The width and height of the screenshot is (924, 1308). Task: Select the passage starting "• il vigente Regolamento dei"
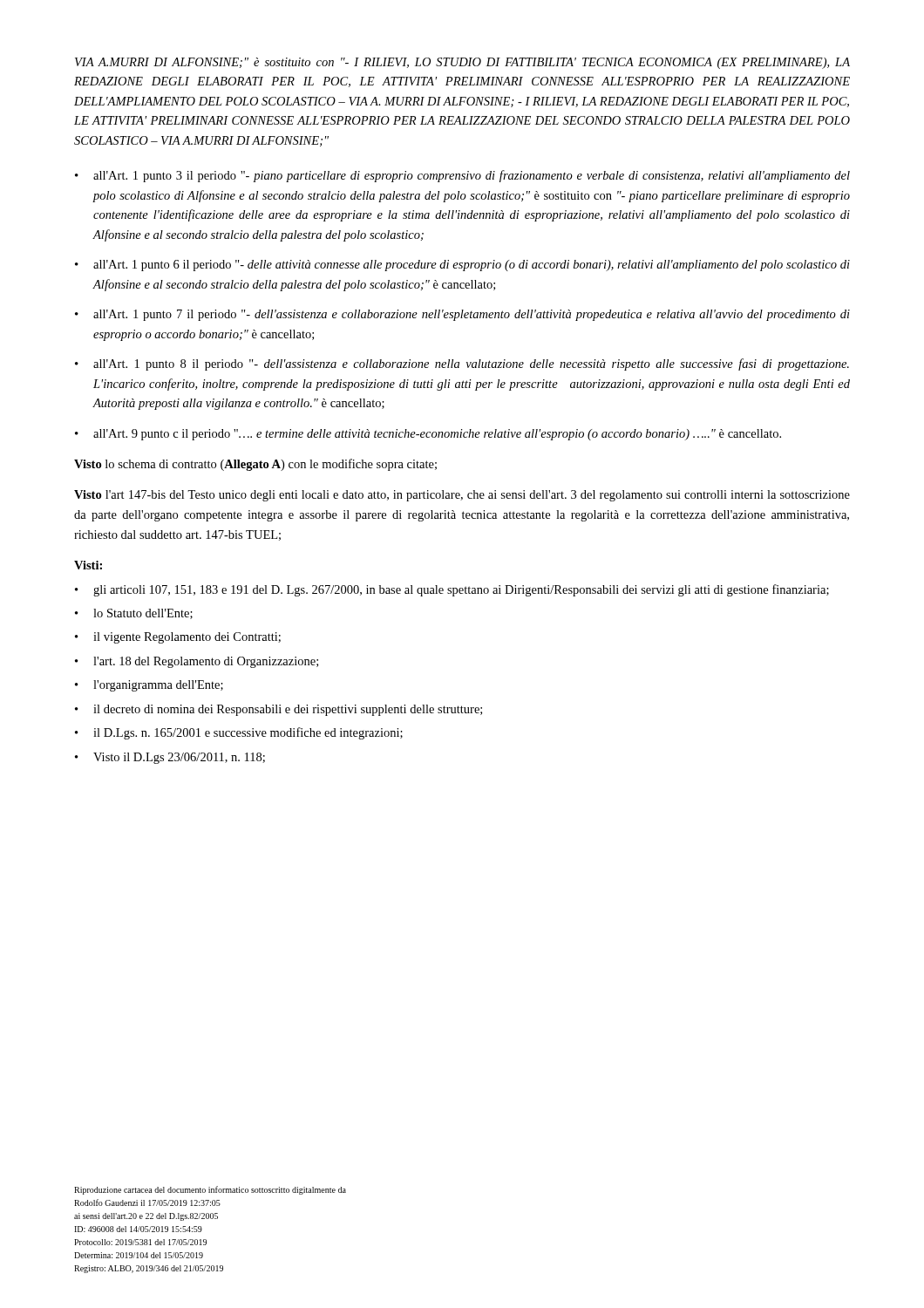click(178, 638)
